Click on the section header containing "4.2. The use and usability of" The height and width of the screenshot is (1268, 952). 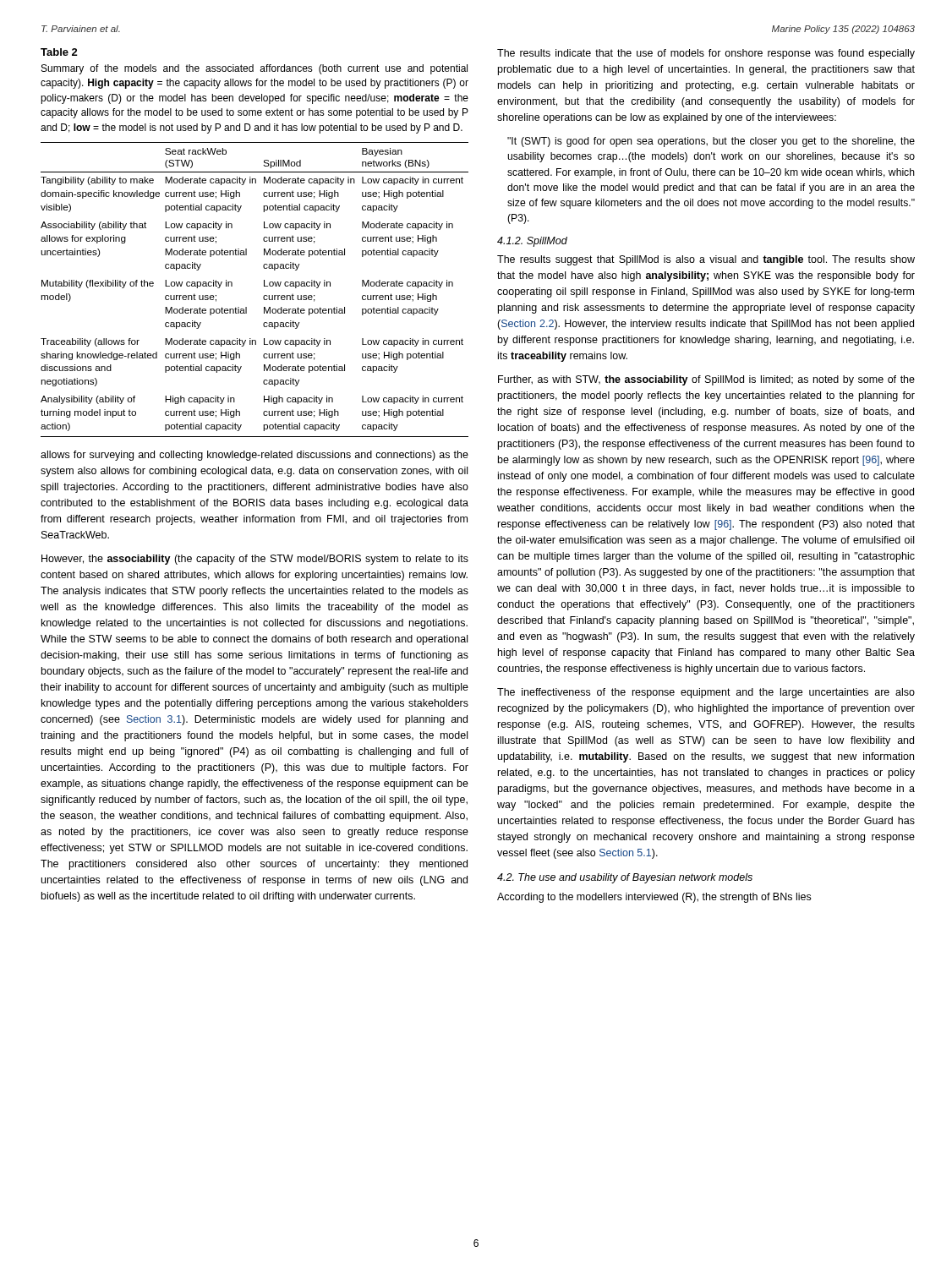625,877
